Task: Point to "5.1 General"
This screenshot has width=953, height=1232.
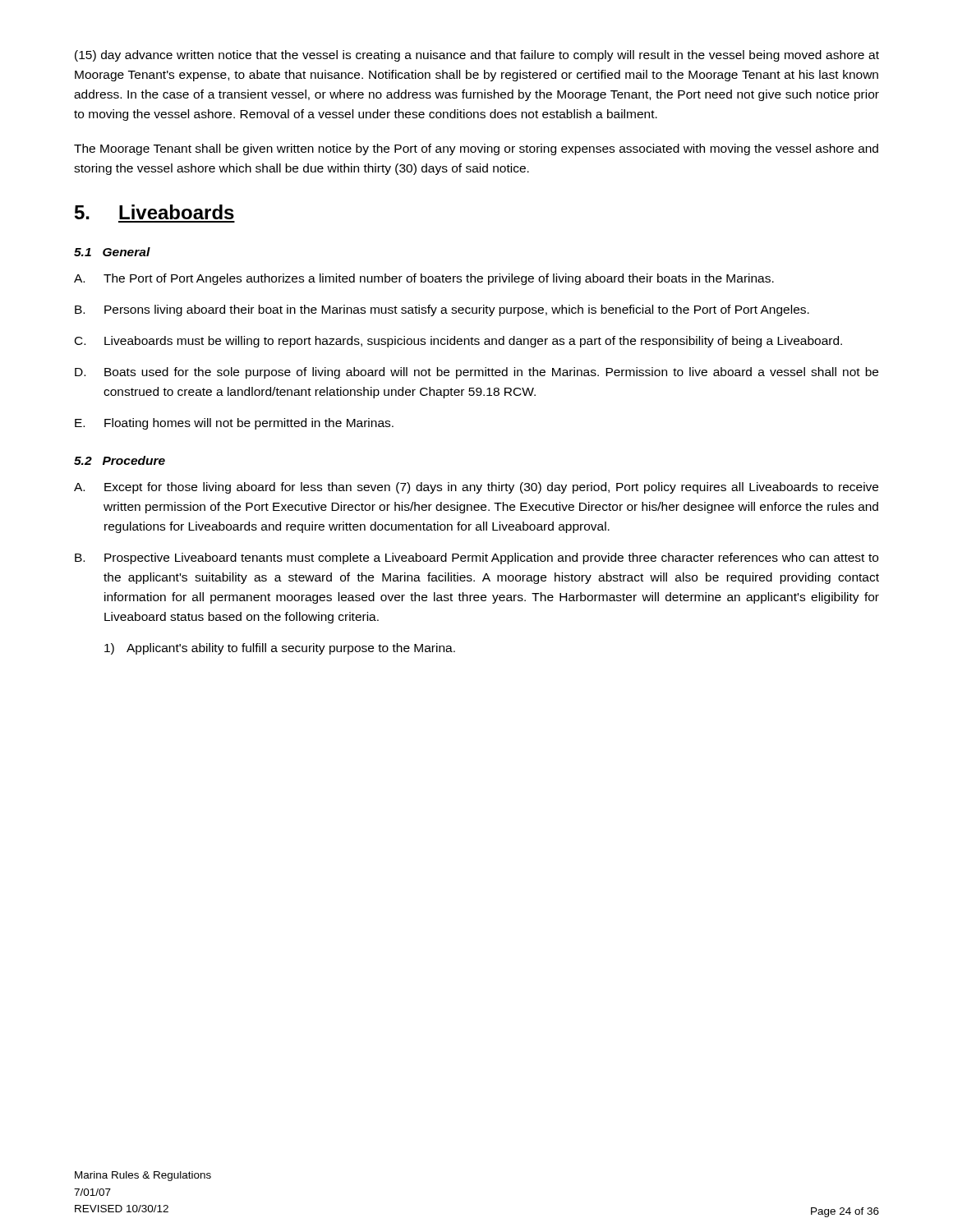Action: pos(112,252)
